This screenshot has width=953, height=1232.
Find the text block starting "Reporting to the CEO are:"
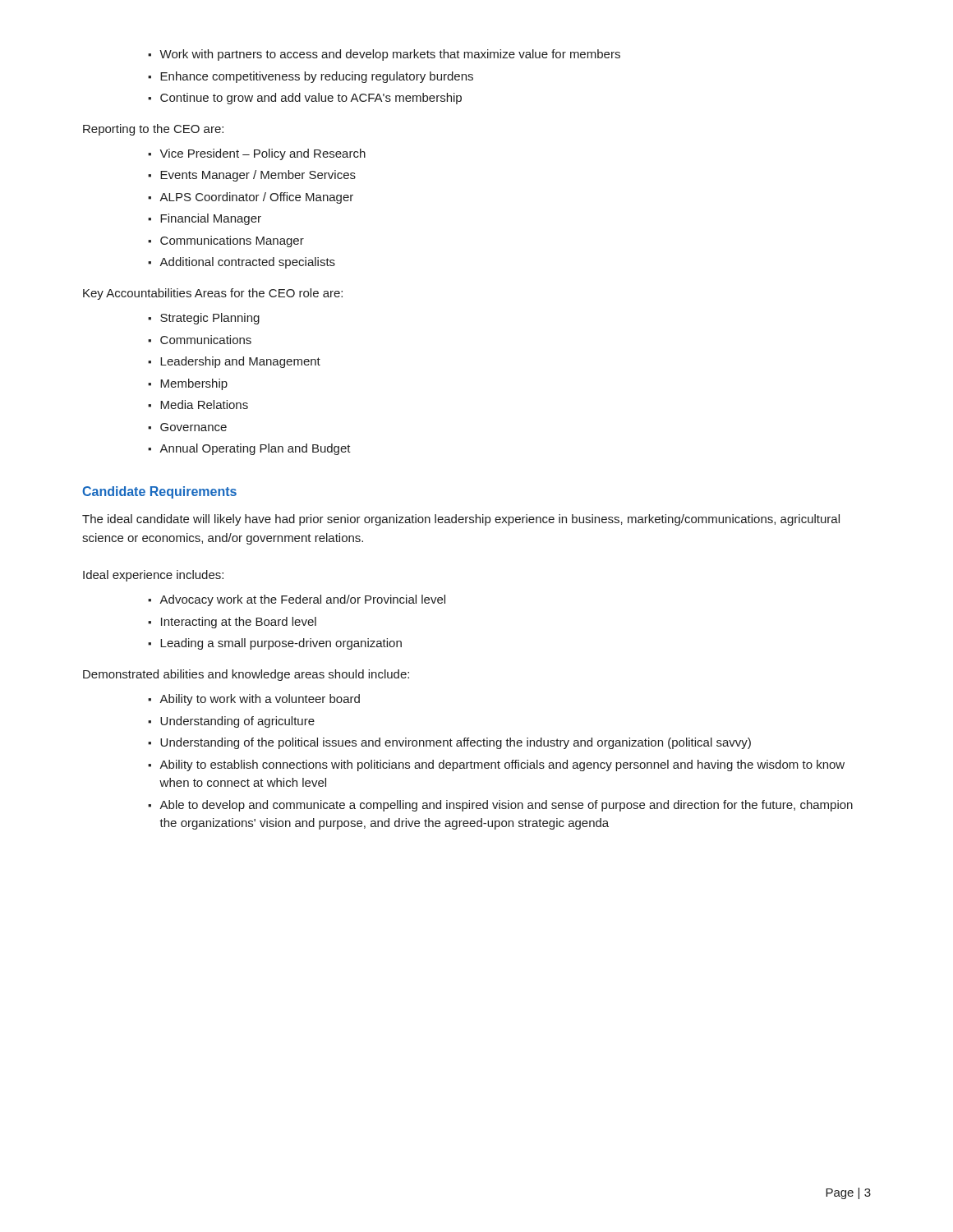[153, 128]
